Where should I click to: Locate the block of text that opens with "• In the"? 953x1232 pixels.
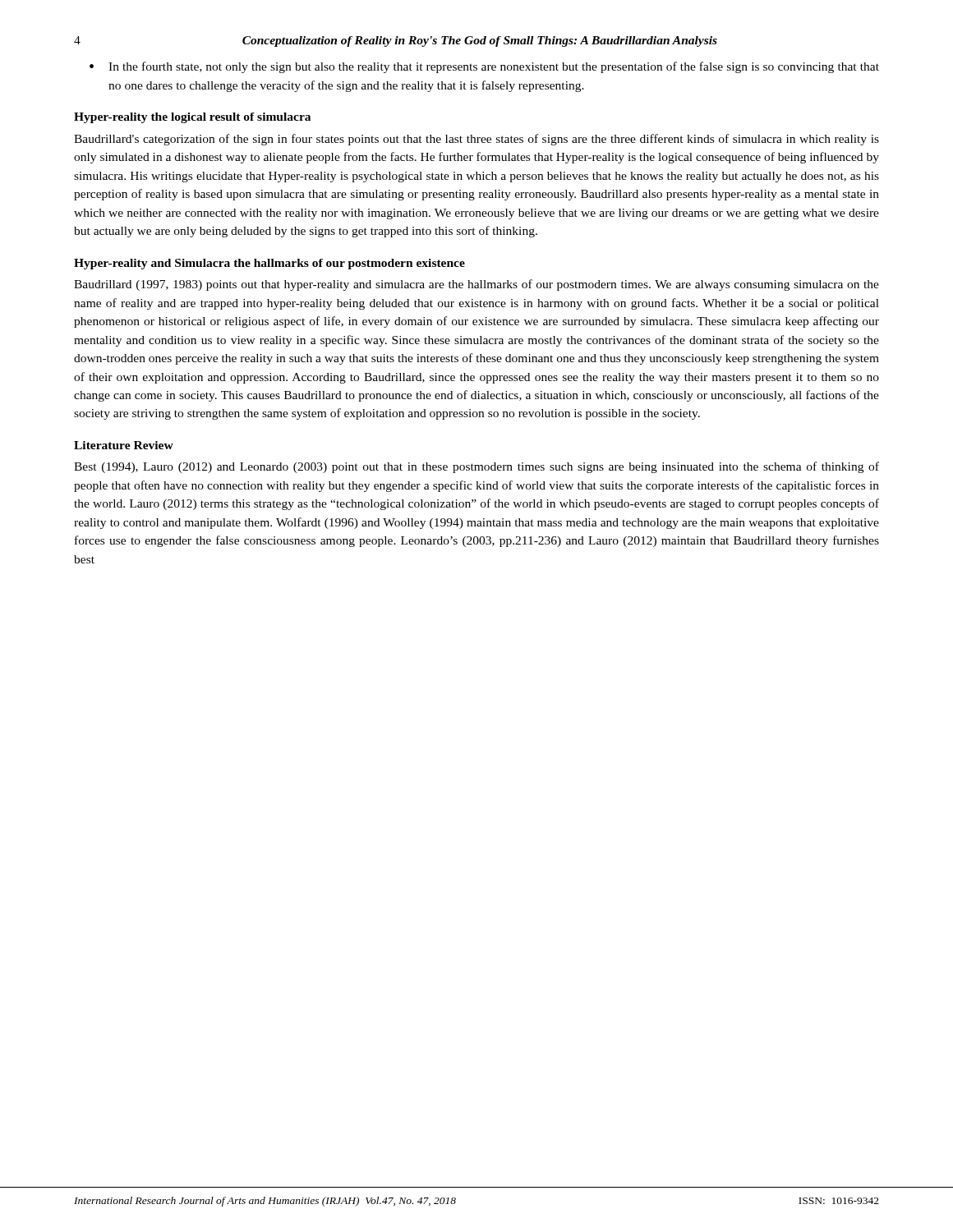pos(484,76)
